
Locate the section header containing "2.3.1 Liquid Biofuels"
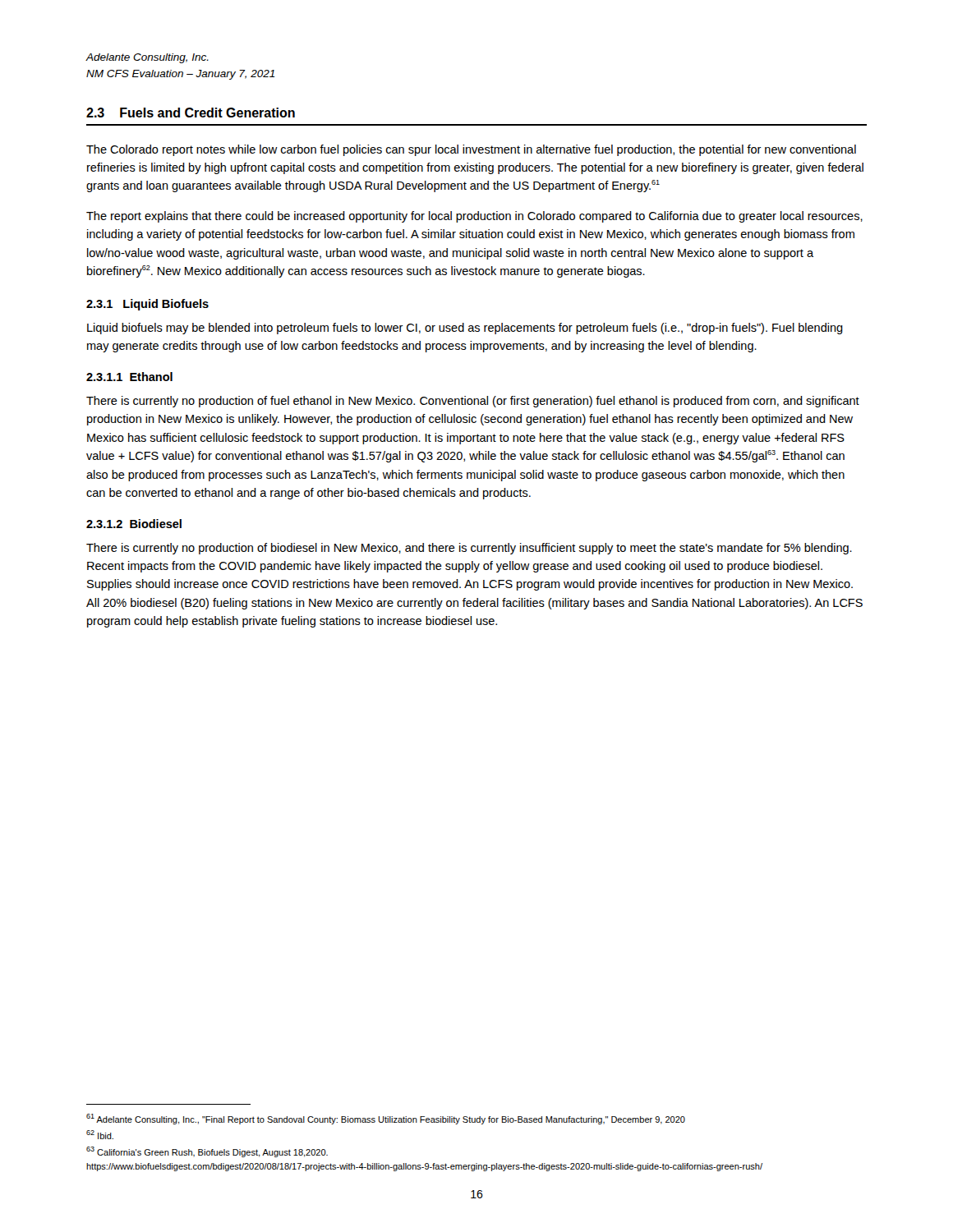coord(147,304)
